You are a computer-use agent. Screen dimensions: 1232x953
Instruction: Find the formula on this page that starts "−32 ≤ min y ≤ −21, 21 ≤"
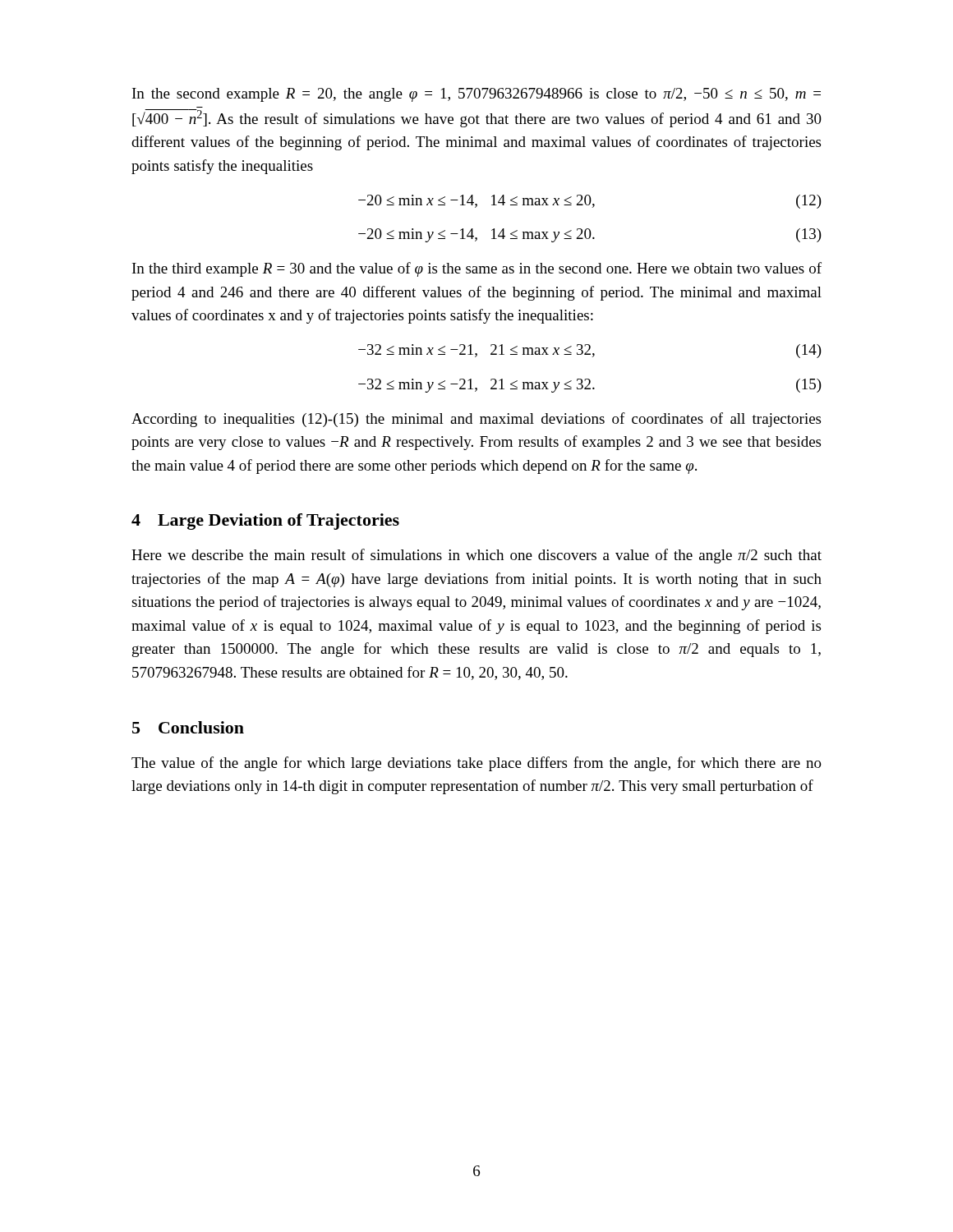click(x=590, y=384)
